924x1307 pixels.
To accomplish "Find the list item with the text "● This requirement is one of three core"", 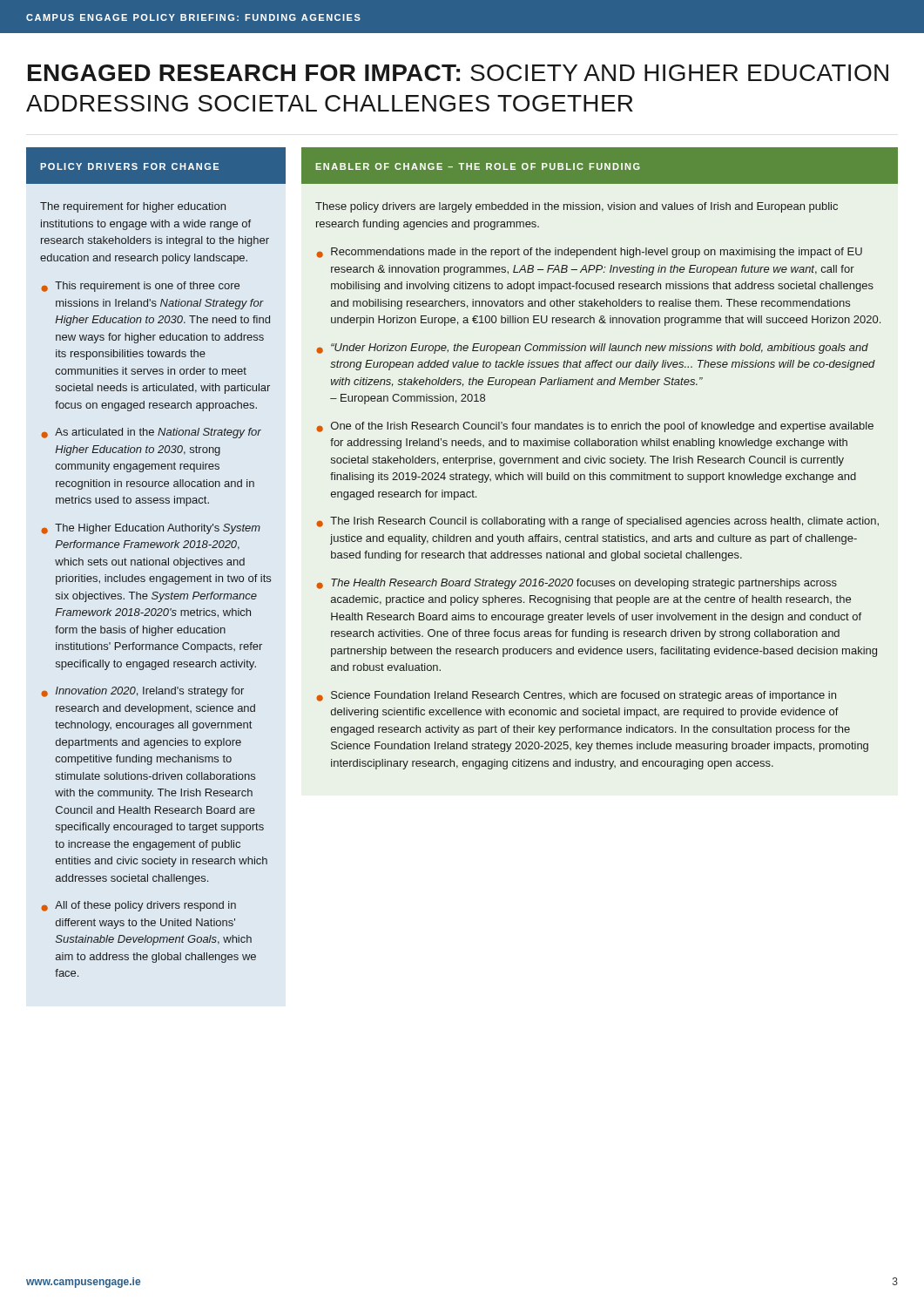I will [x=156, y=345].
